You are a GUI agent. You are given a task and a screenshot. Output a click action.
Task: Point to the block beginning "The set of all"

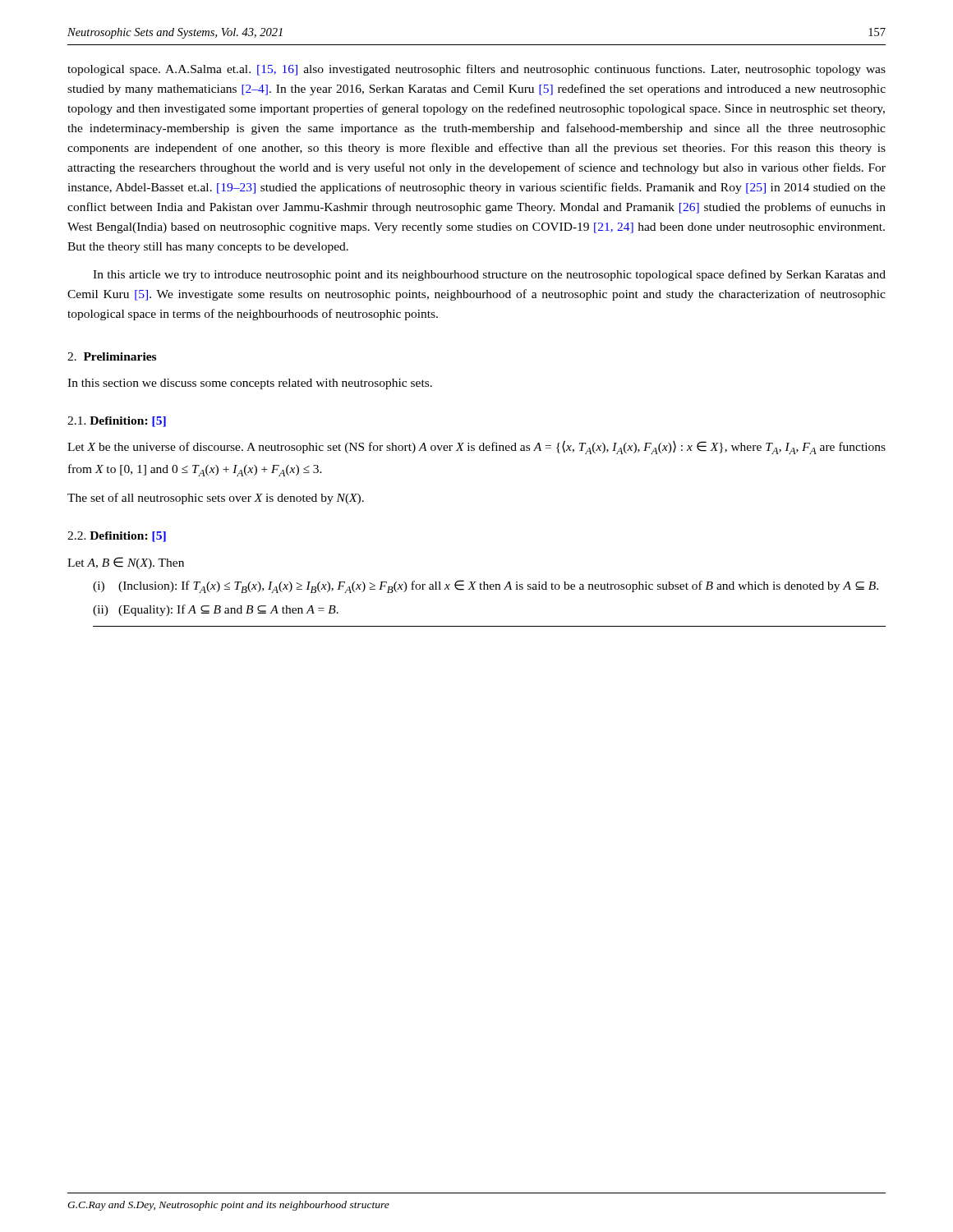click(216, 499)
